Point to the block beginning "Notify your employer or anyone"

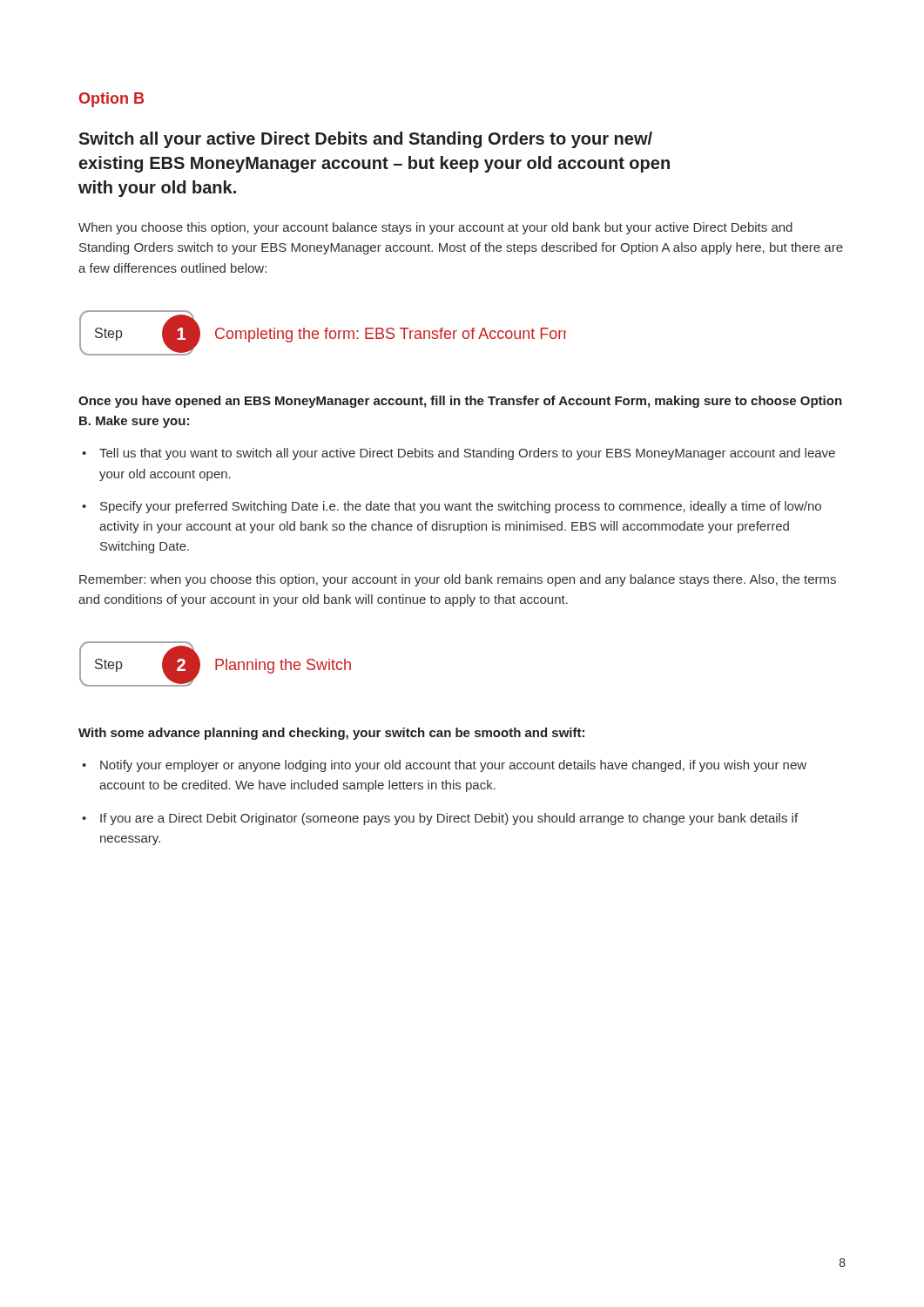[453, 775]
